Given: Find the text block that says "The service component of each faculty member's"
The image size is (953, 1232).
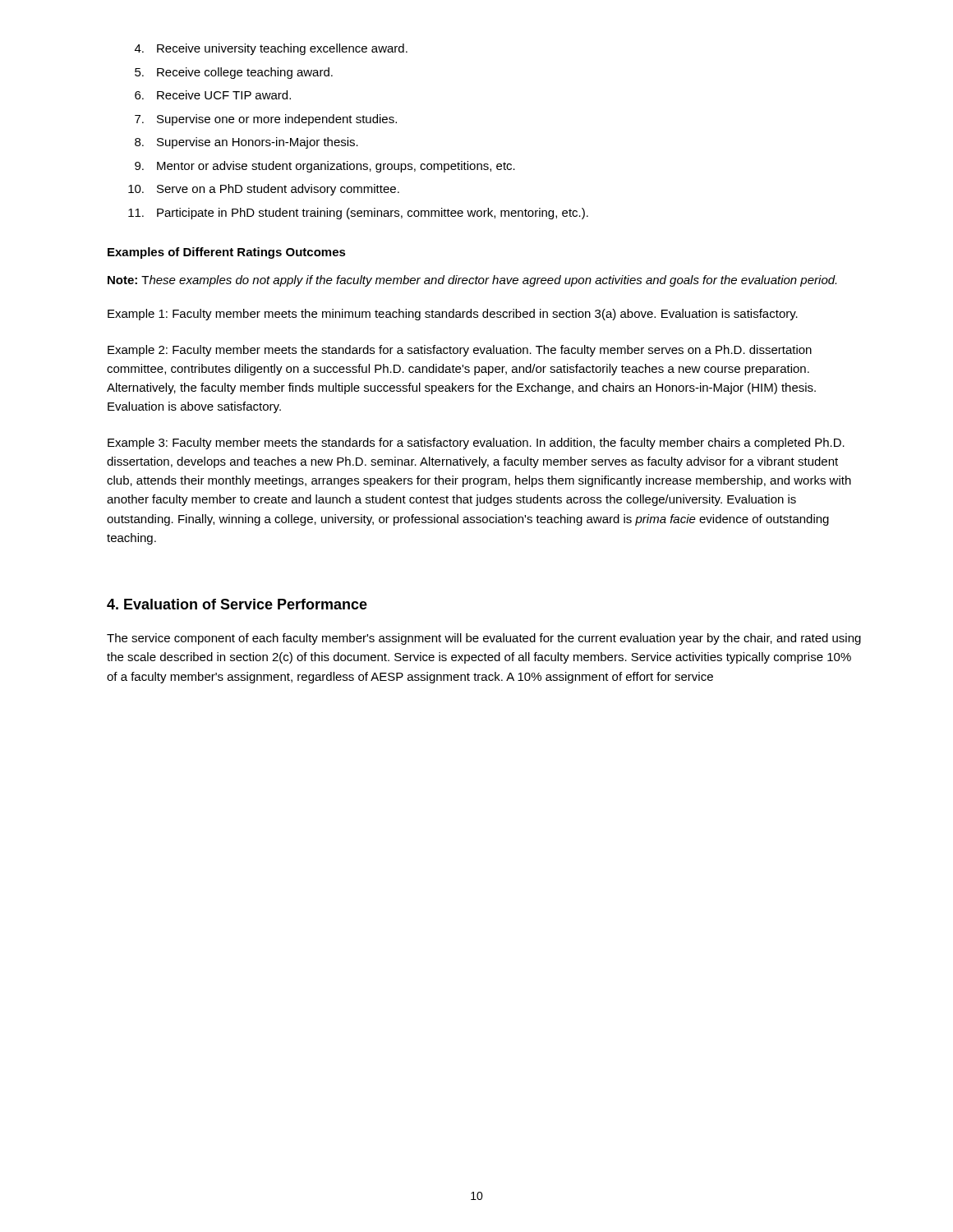Looking at the screenshot, I should 484,657.
